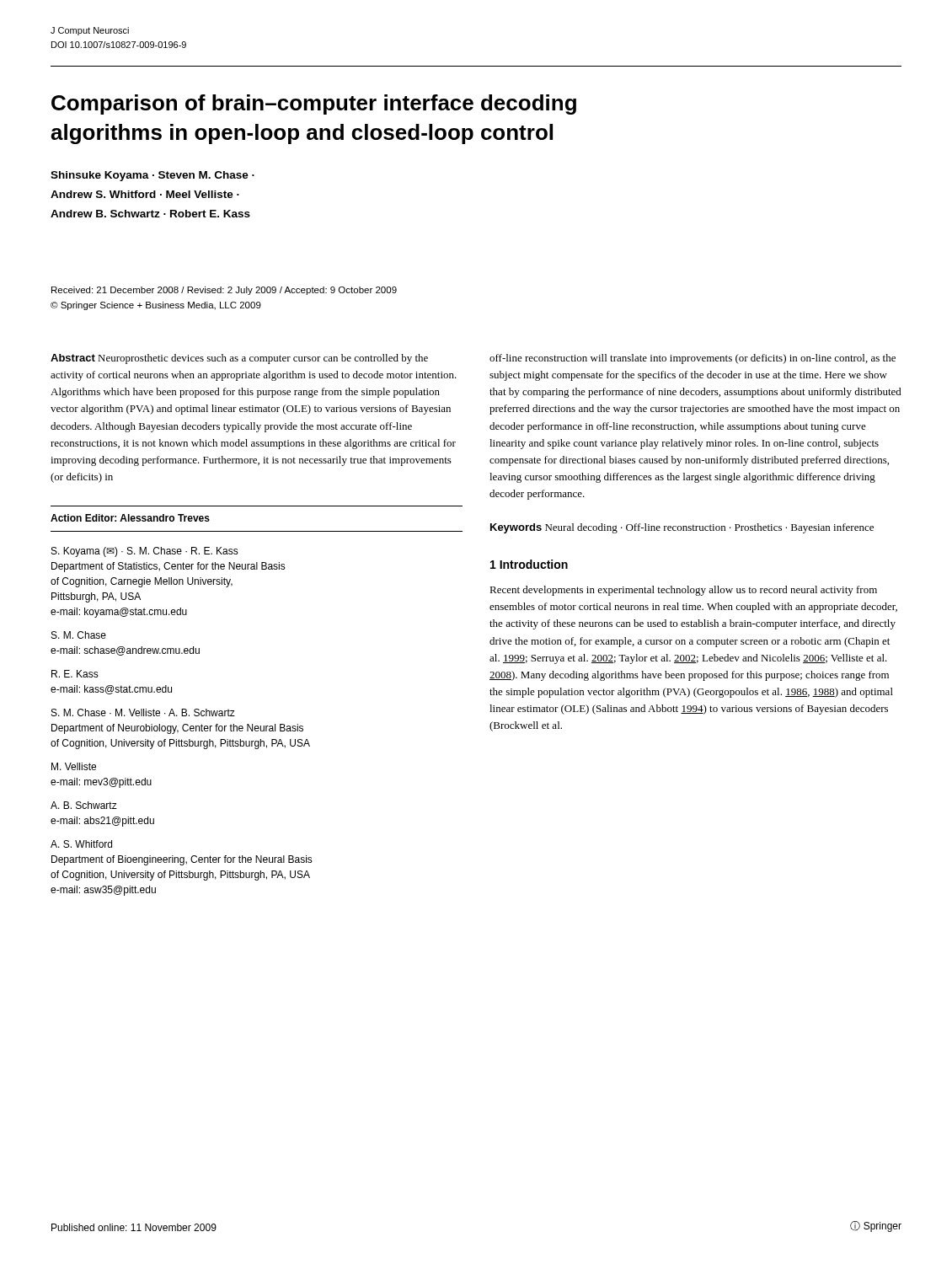Image resolution: width=952 pixels, height=1264 pixels.
Task: Point to the block beginning "Received: 21 December 2008 / Revised:"
Action: 224,298
